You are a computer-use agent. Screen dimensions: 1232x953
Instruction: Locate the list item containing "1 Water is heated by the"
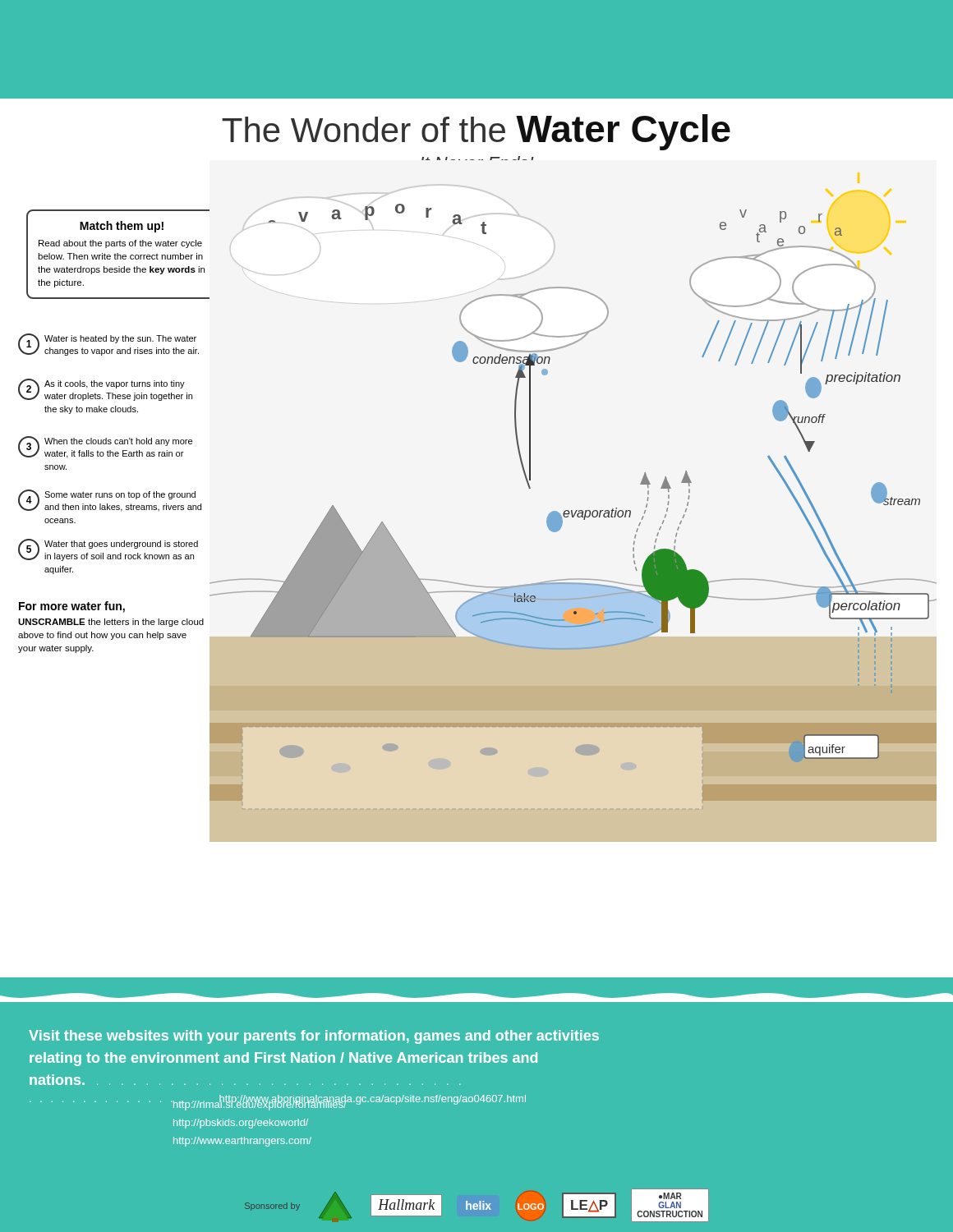tap(112, 345)
